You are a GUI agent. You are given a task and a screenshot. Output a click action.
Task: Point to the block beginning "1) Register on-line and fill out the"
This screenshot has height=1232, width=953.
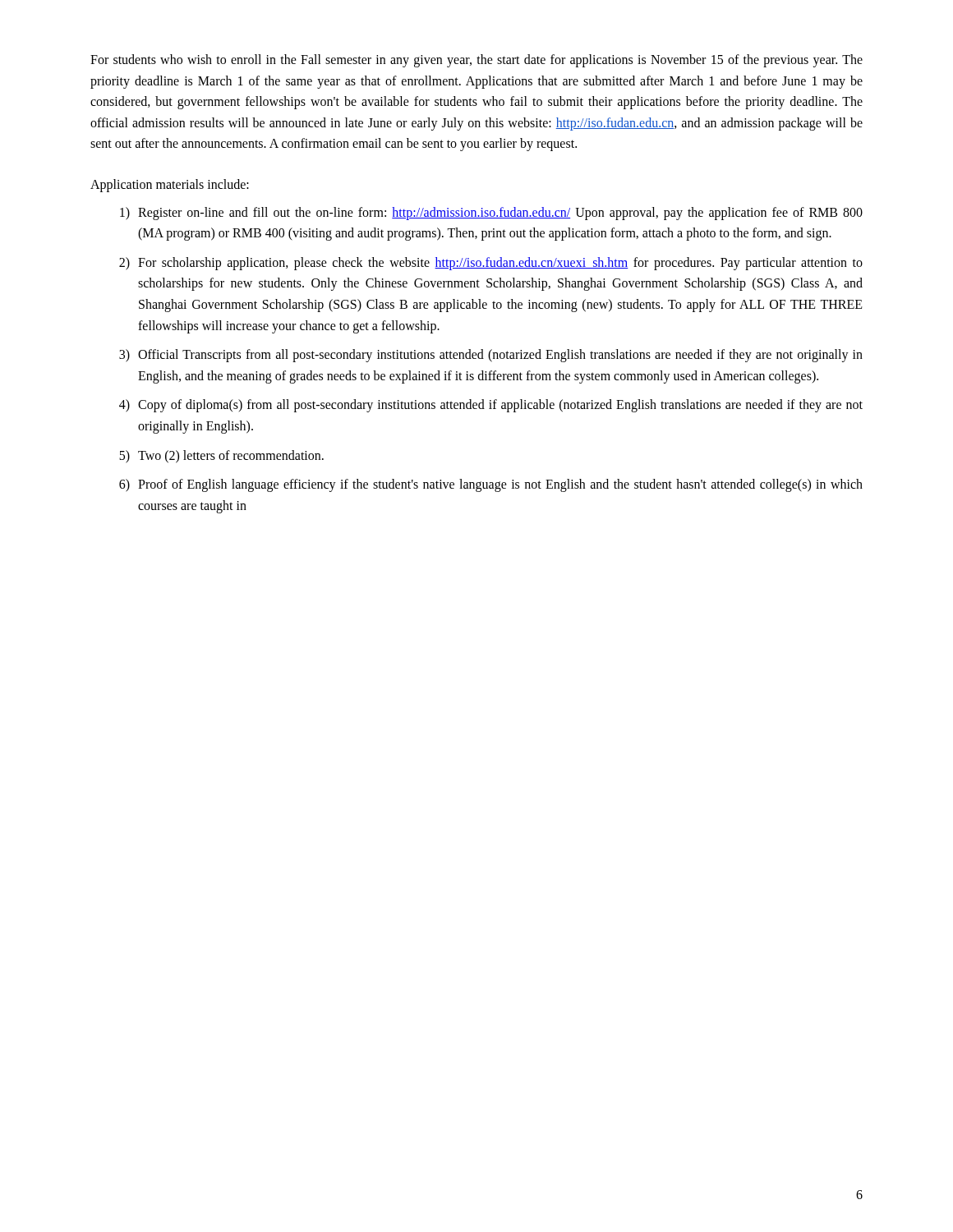[476, 223]
